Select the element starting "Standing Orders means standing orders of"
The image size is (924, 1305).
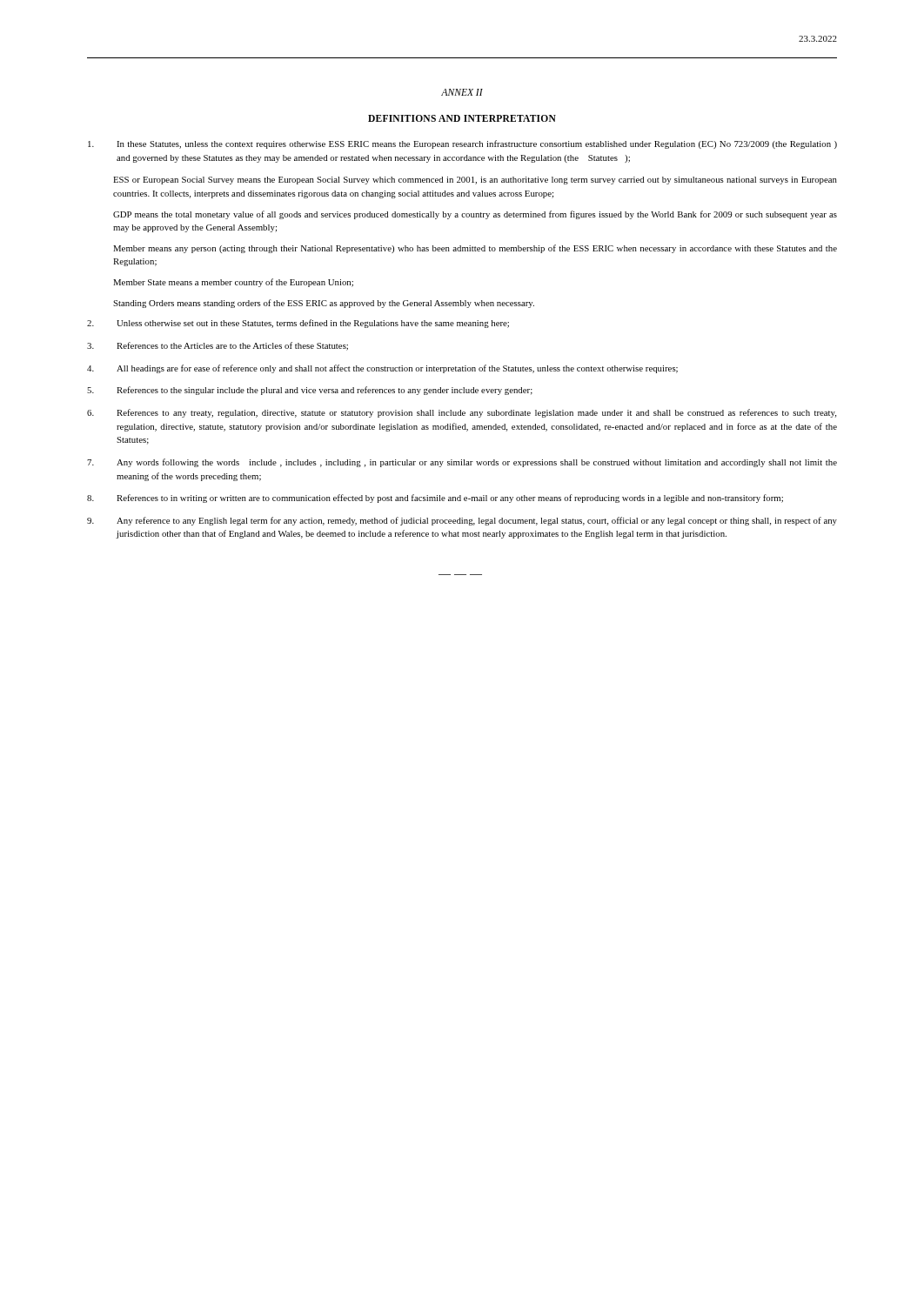(324, 302)
